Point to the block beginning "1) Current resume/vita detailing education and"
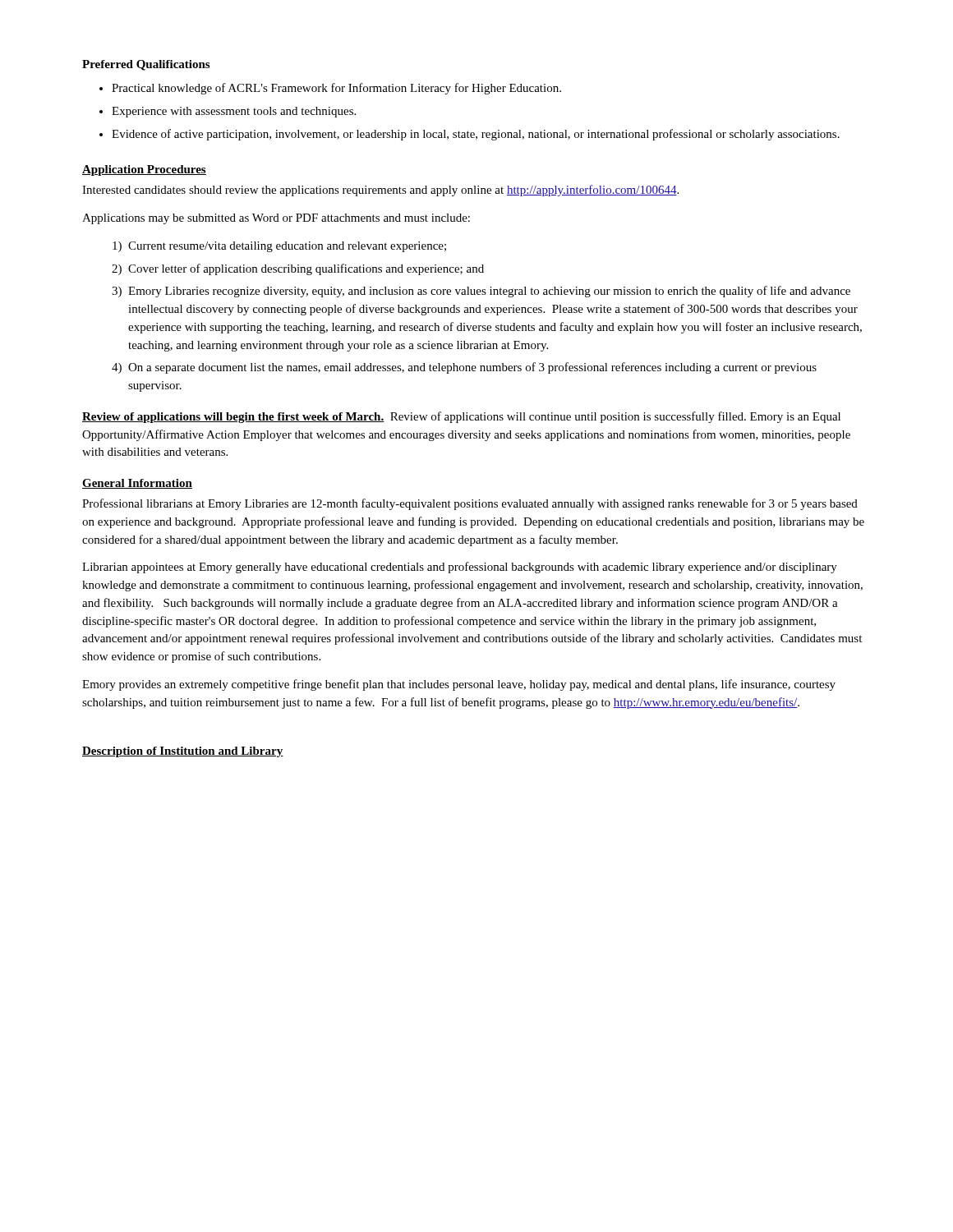Viewport: 953px width, 1232px height. [279, 247]
